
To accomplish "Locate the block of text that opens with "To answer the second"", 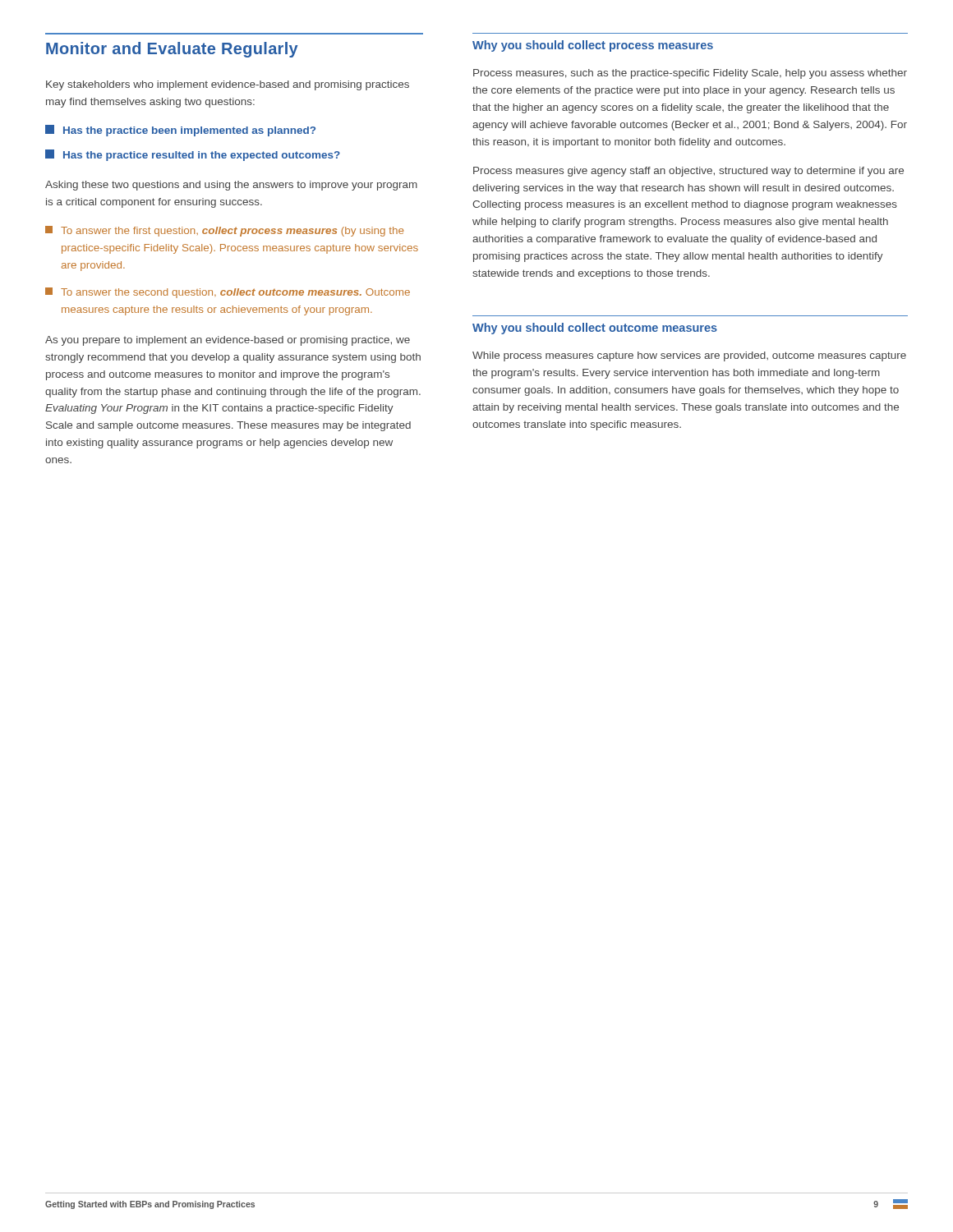I will pos(234,301).
